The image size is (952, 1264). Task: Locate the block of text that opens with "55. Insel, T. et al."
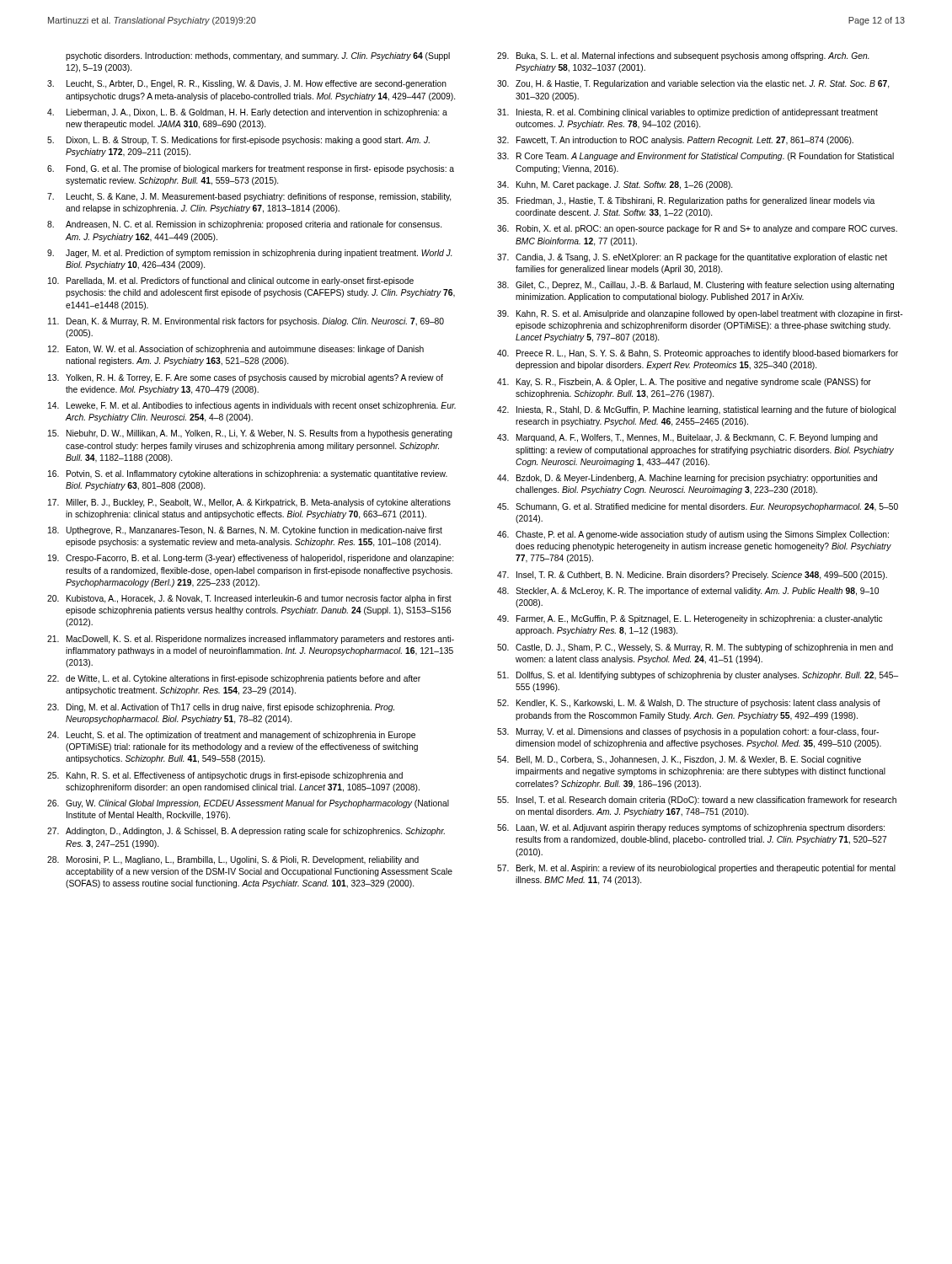point(701,806)
